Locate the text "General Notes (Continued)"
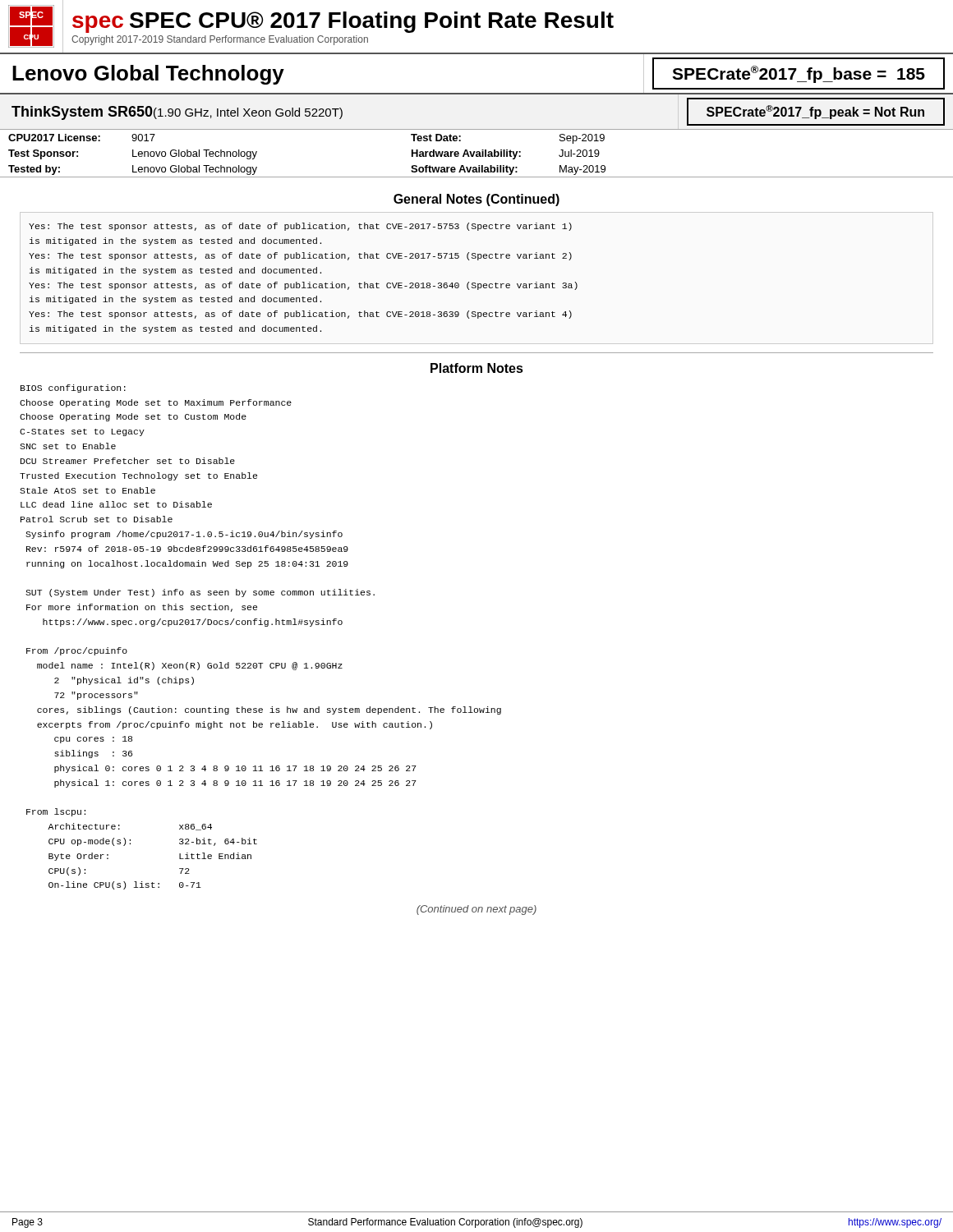953x1232 pixels. (x=476, y=199)
